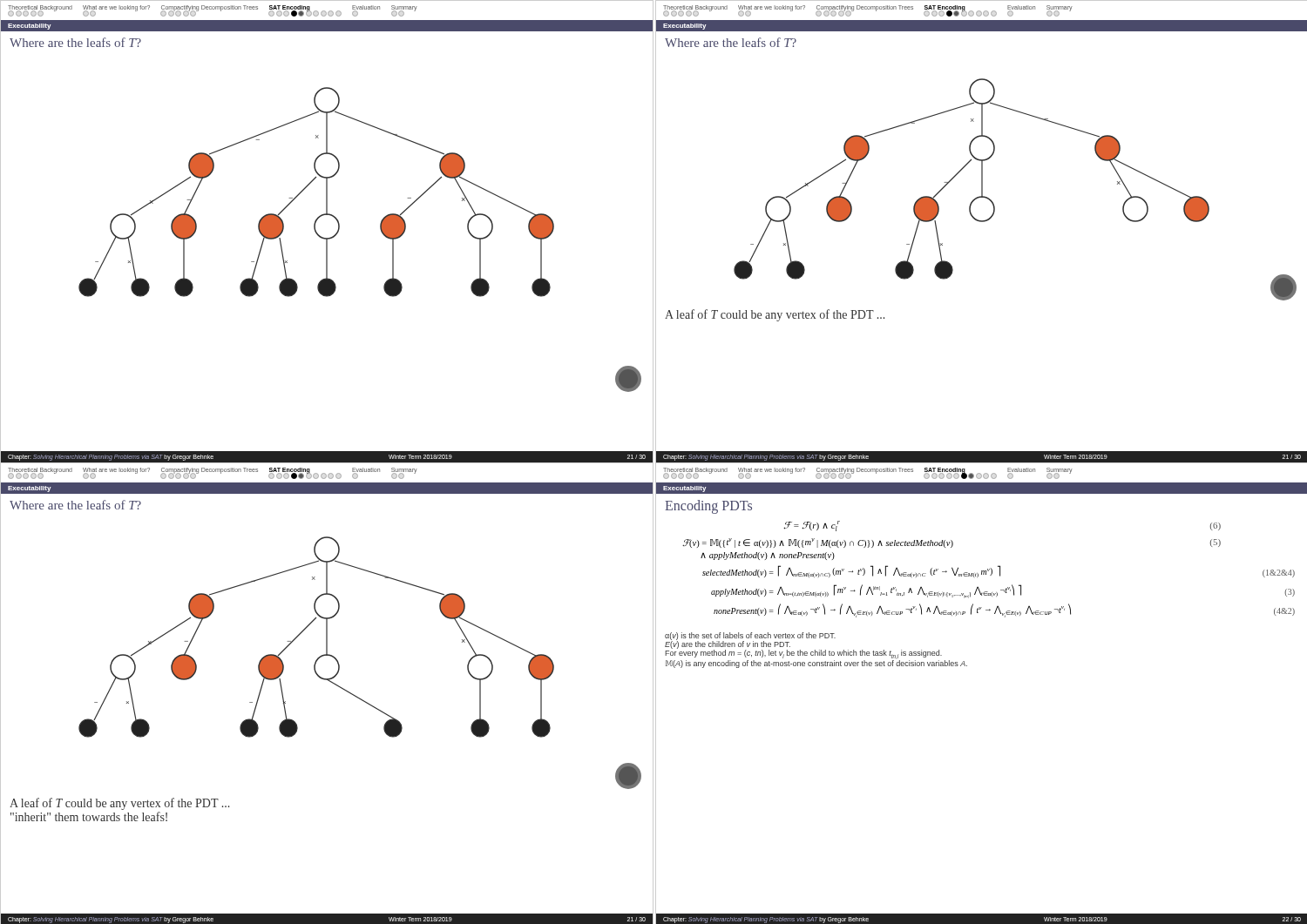1307x924 pixels.
Task: Select the title containing "Encoding PDTs"
Action: pyautogui.click(x=709, y=506)
